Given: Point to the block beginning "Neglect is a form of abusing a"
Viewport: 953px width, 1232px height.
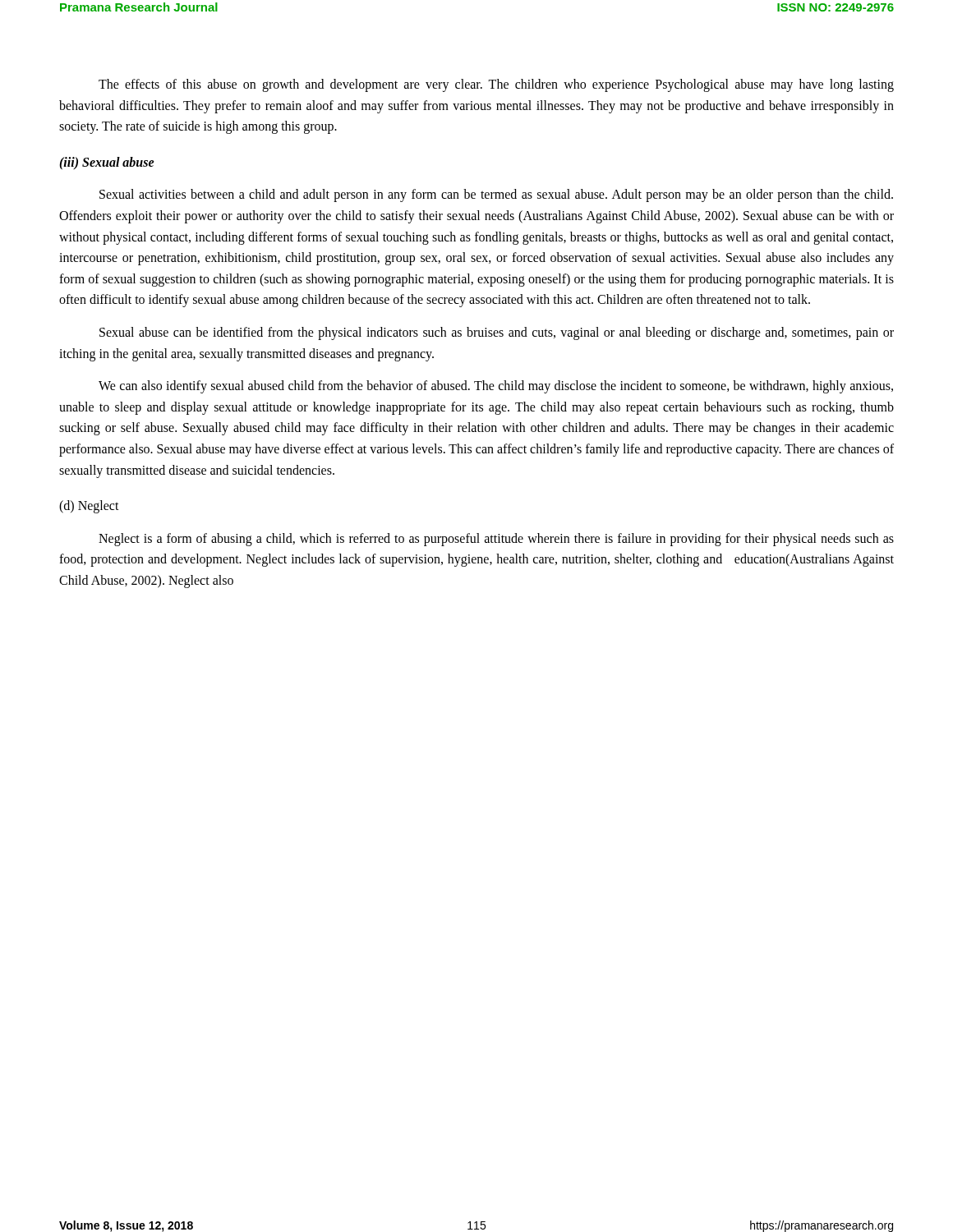Looking at the screenshot, I should click(x=476, y=559).
